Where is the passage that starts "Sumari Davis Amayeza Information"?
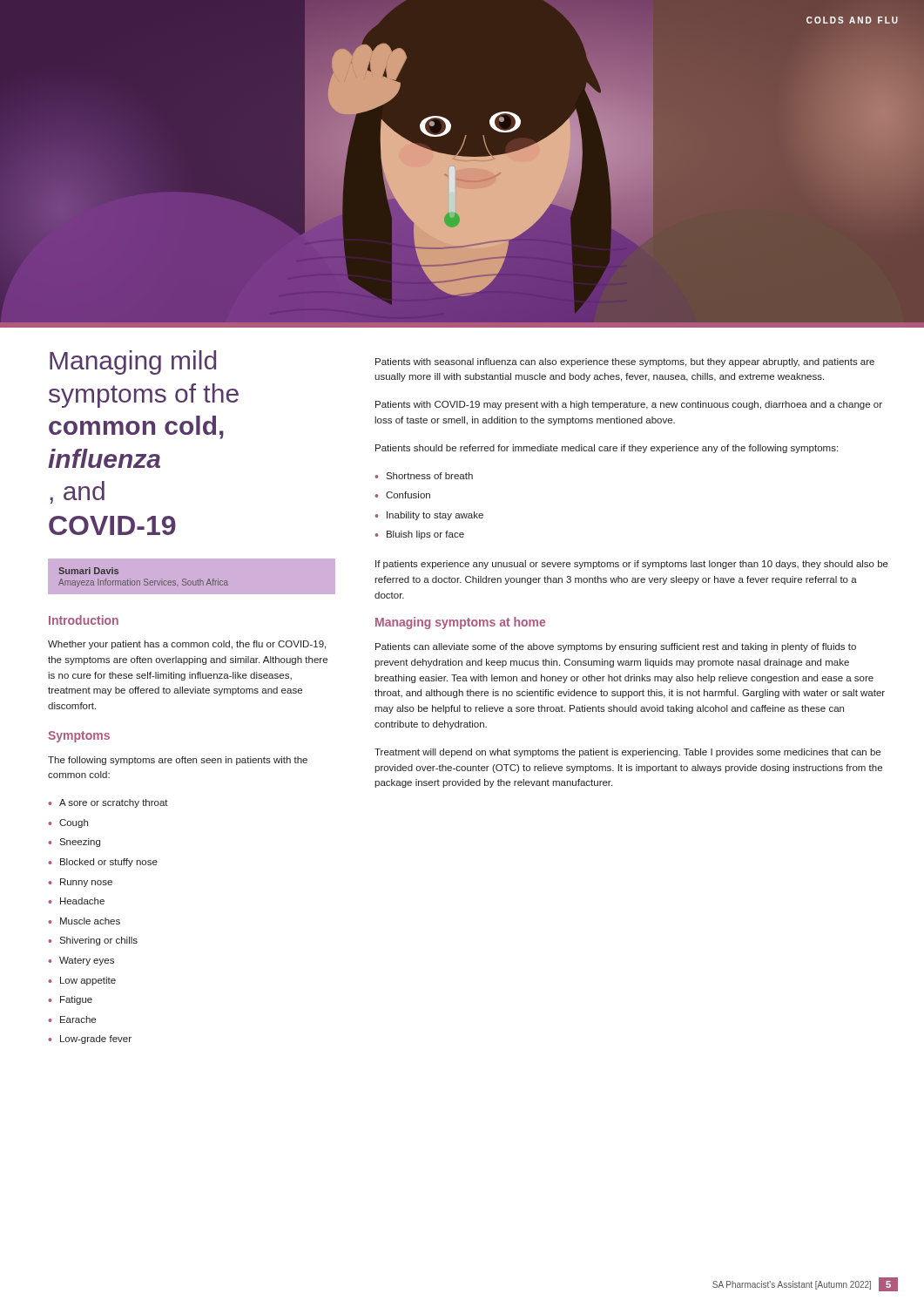 click(x=192, y=576)
